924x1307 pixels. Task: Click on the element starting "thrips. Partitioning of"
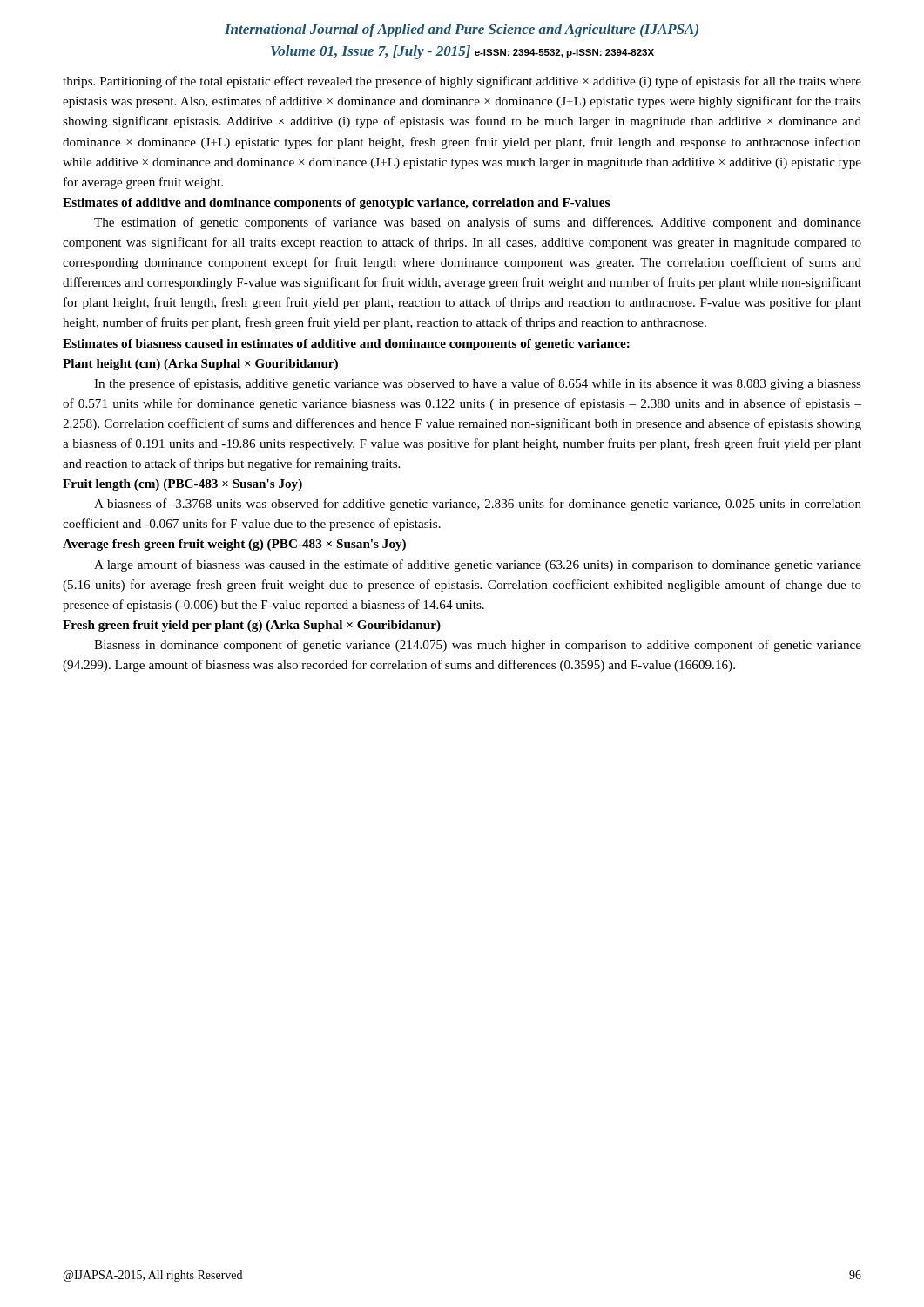462,131
